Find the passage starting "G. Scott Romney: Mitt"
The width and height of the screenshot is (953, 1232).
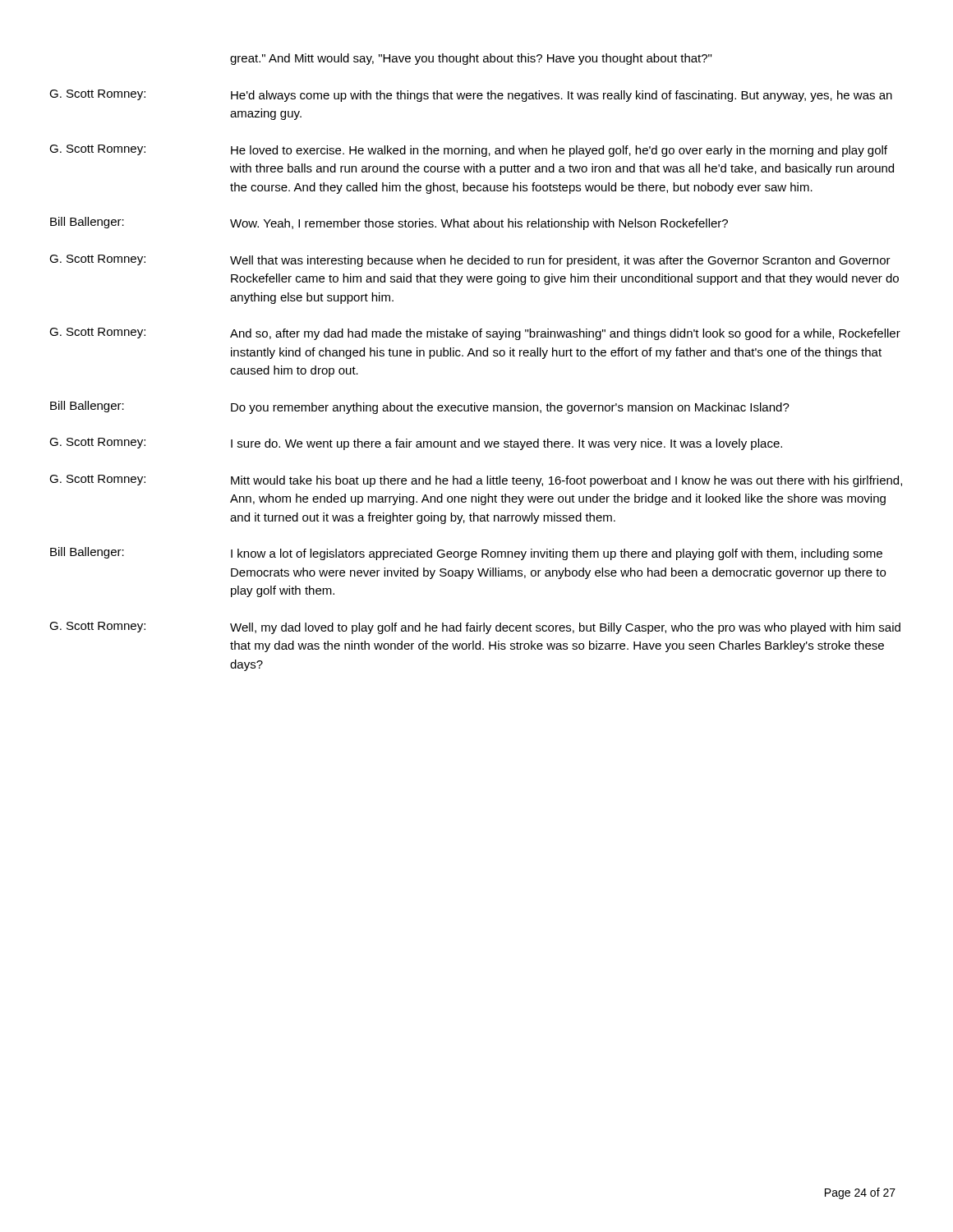476,499
